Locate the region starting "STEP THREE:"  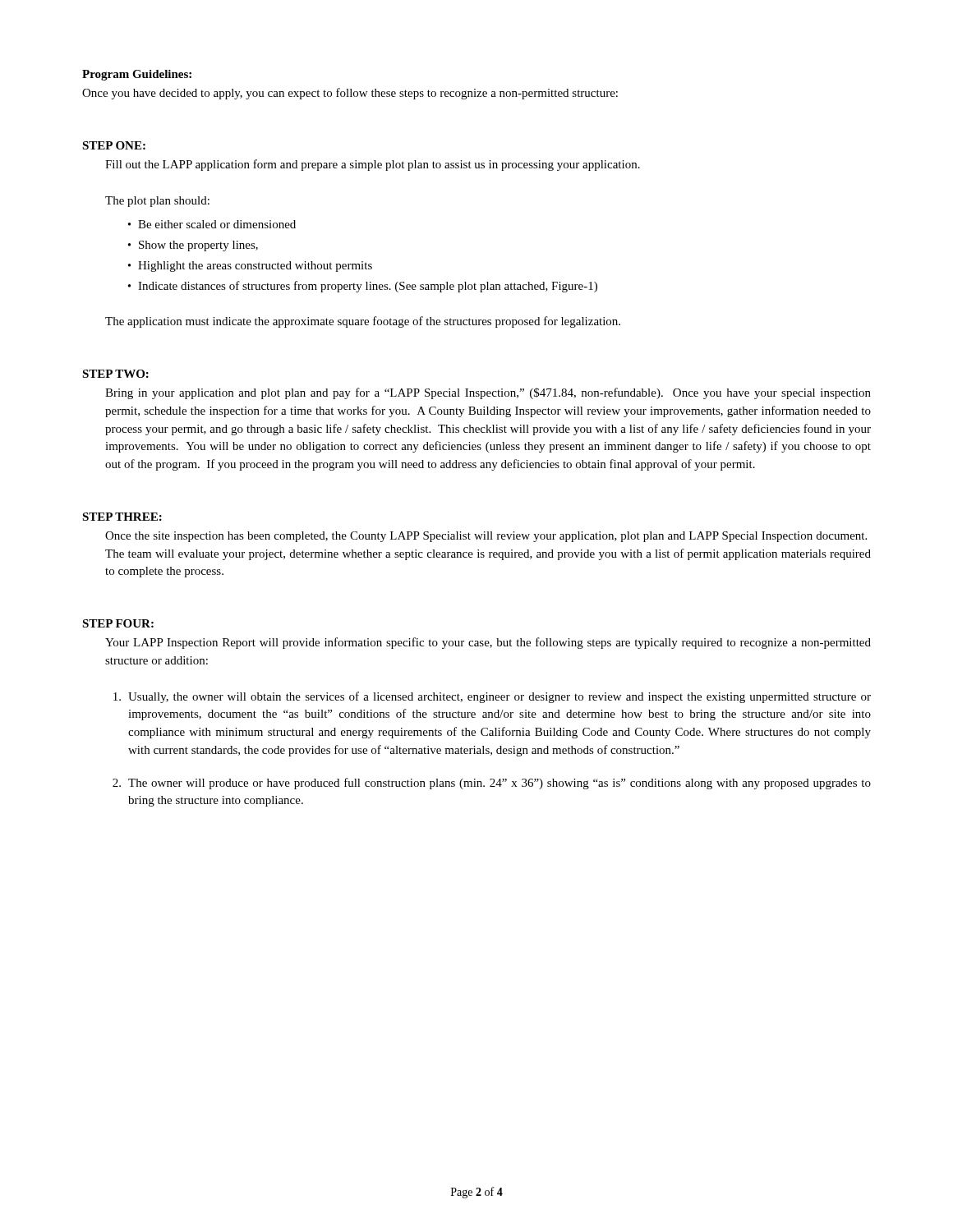click(122, 516)
